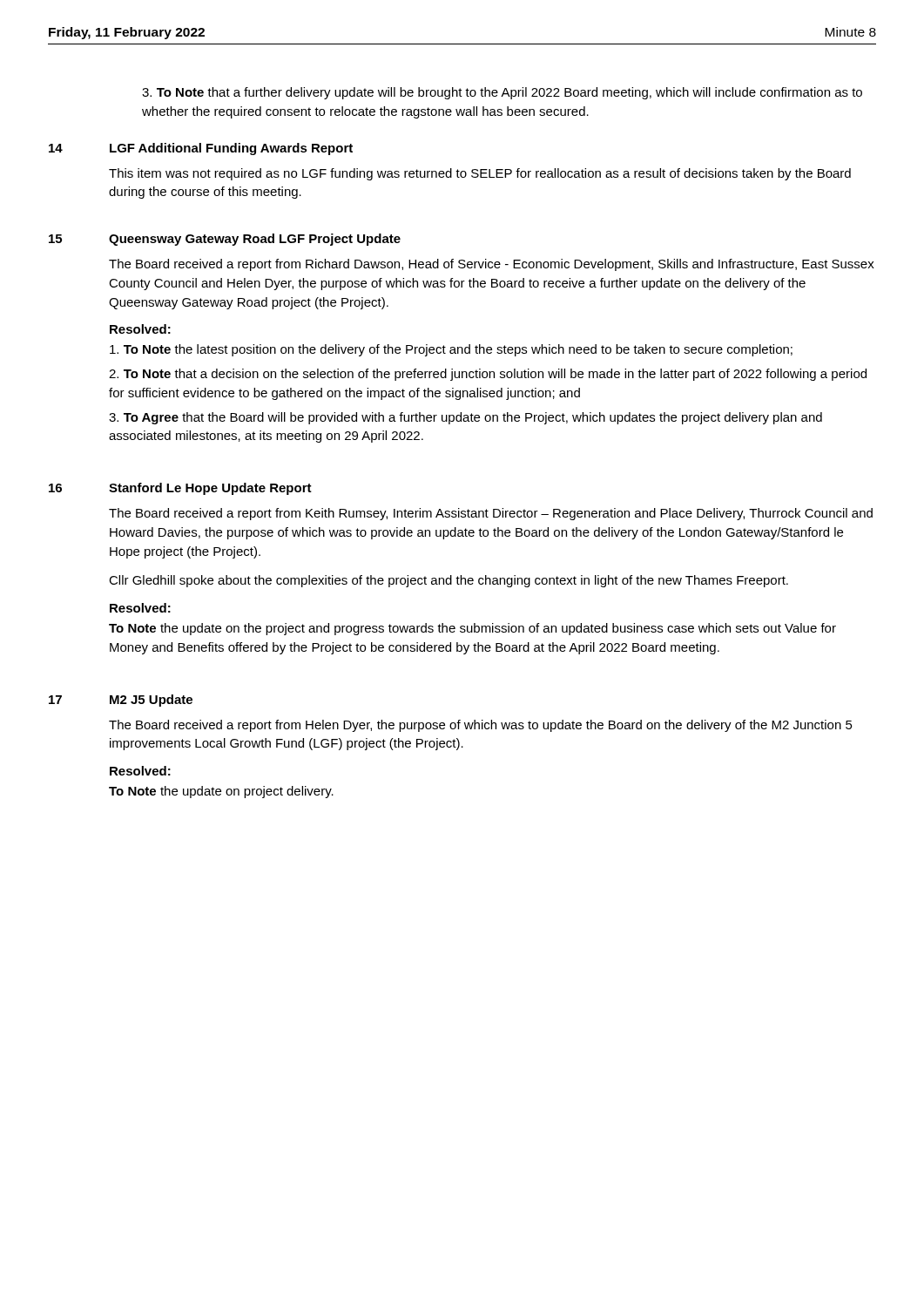This screenshot has width=924, height=1307.
Task: Find the text block with the text "To Note that a further delivery"
Action: pos(509,102)
